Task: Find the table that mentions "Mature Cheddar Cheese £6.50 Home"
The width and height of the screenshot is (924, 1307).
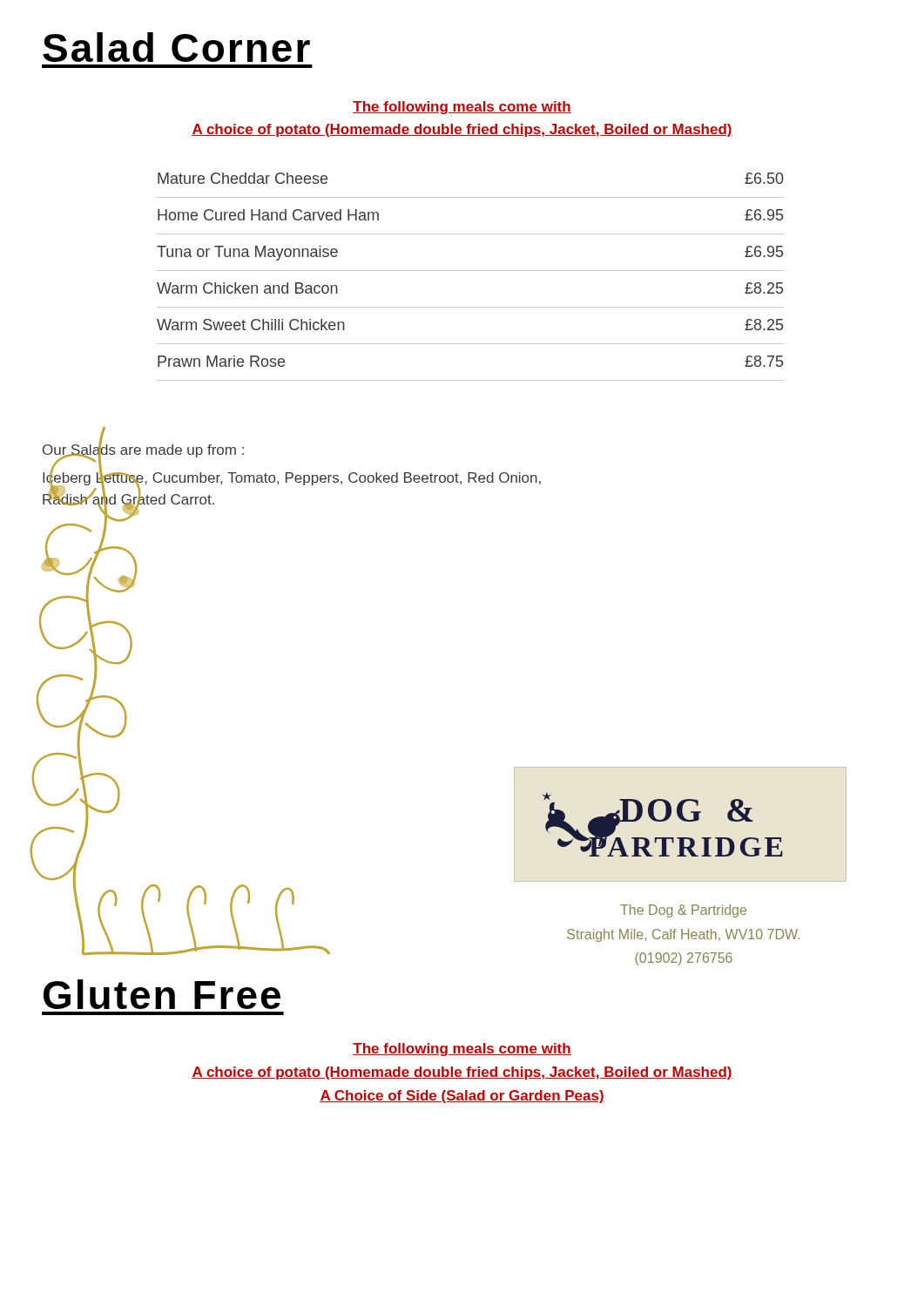Action: pos(470,271)
